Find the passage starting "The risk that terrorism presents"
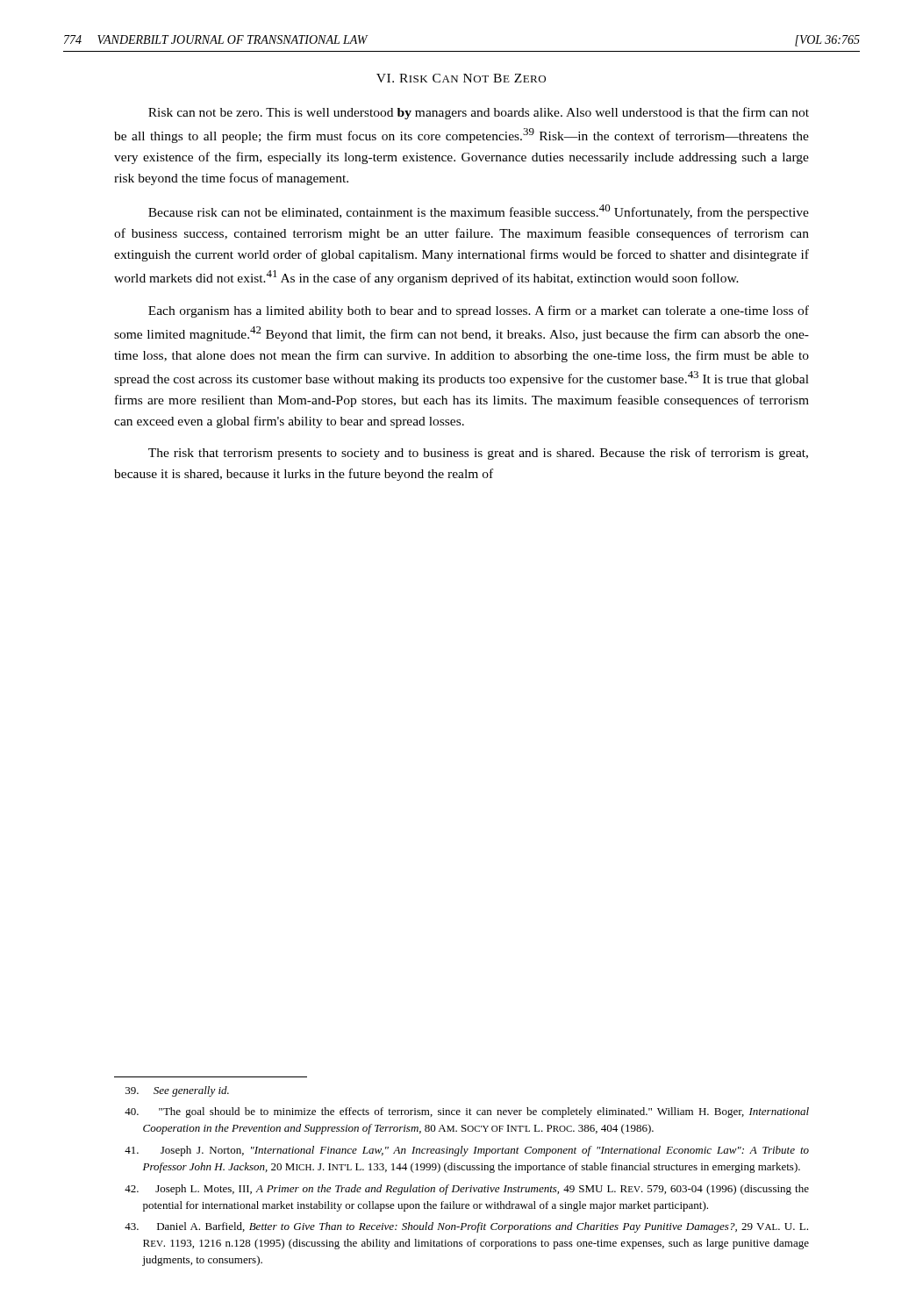Screen dimensions: 1316x923 click(462, 463)
